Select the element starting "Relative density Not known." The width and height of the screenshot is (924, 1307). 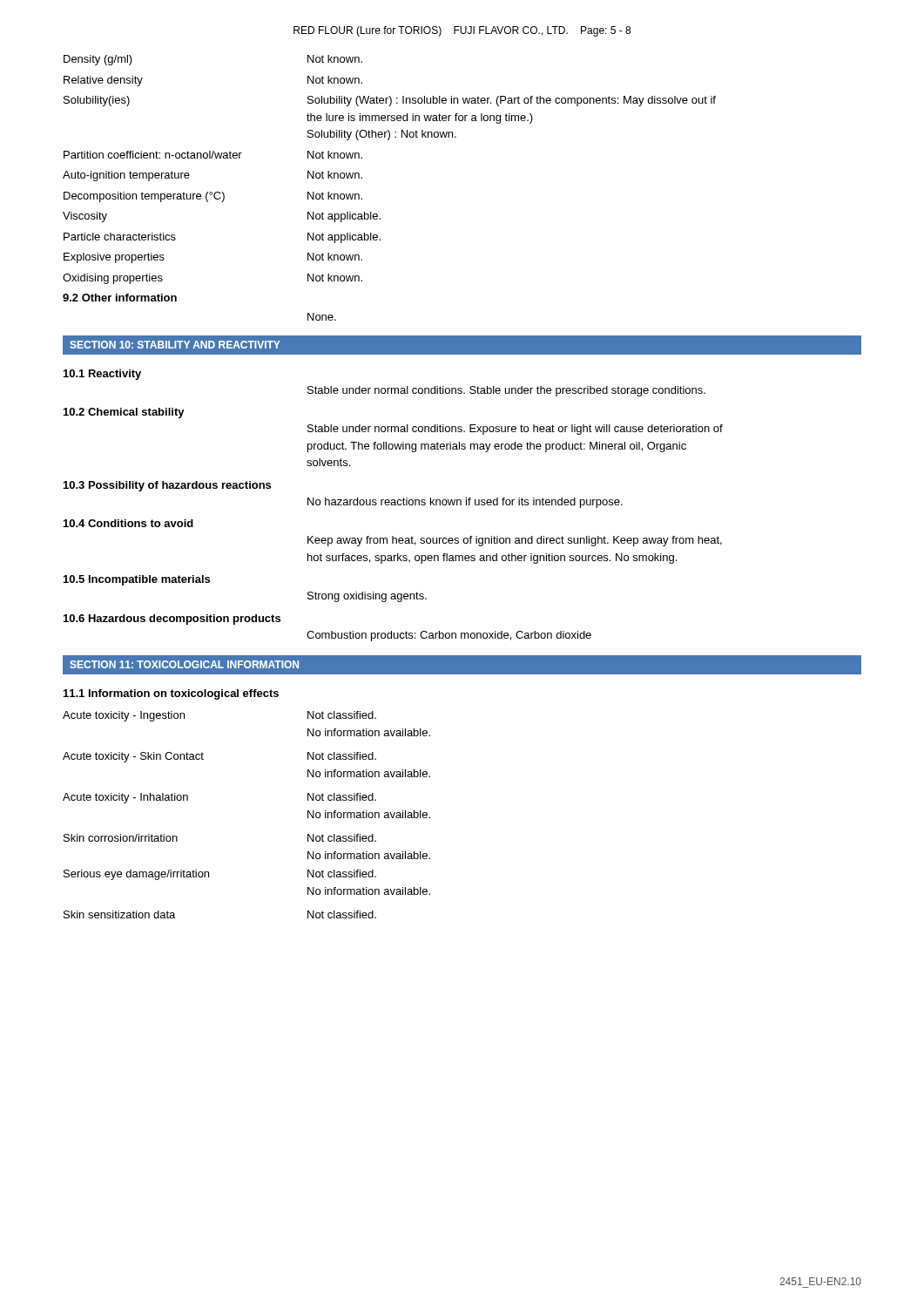(108, 81)
